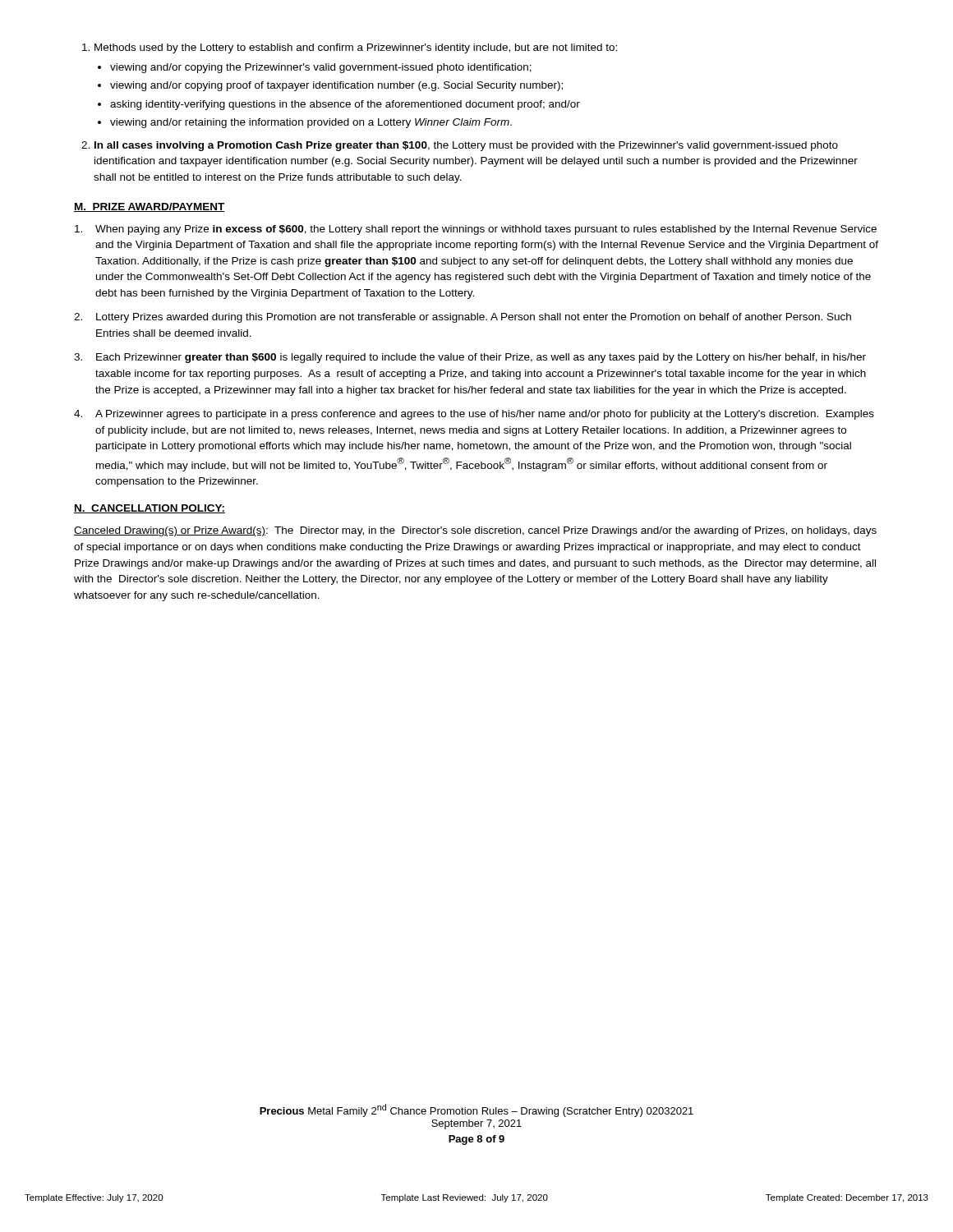The height and width of the screenshot is (1232, 953).
Task: Click on the region starting "In all cases involving"
Action: (x=476, y=161)
